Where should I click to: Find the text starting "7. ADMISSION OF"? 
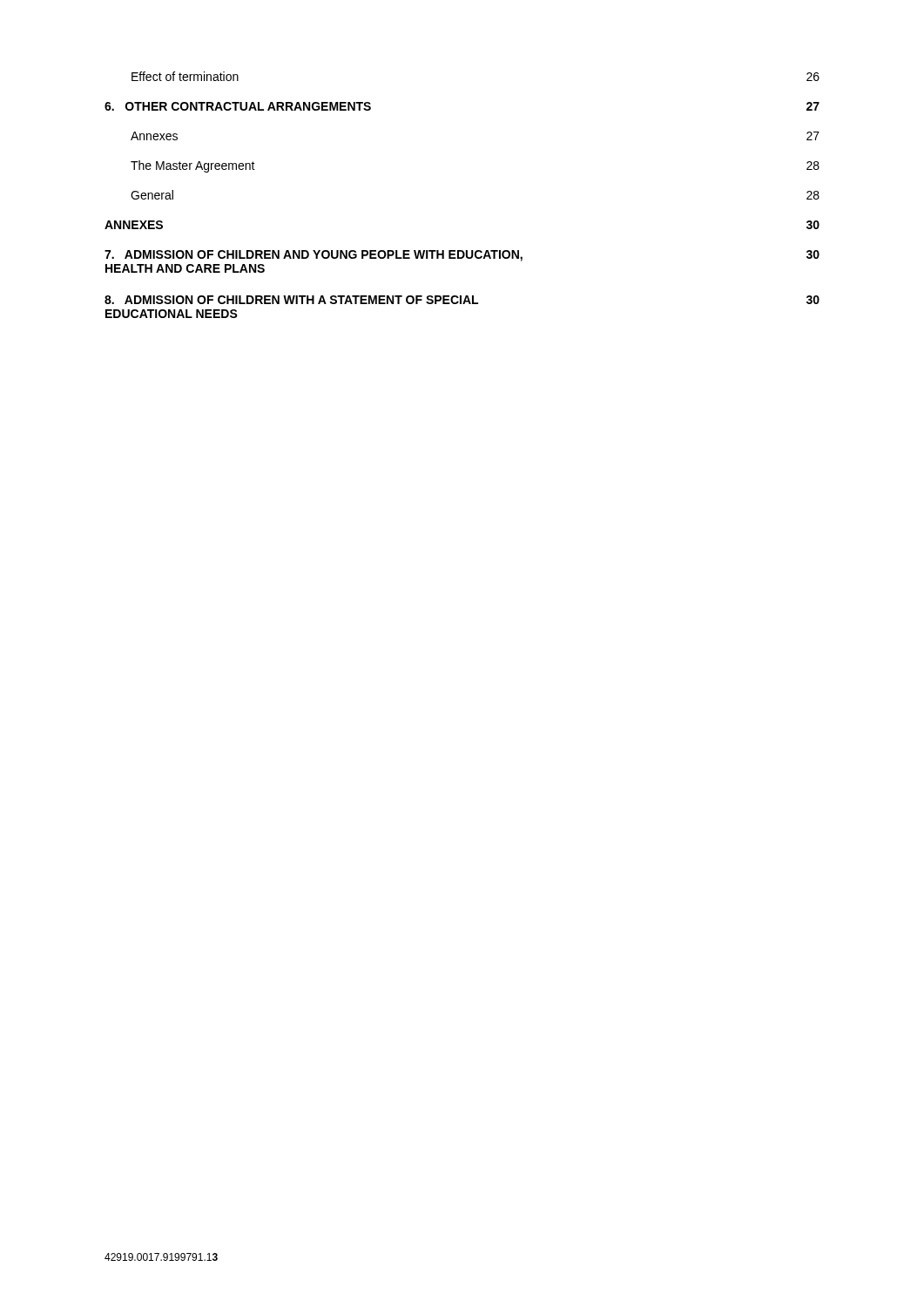(462, 261)
